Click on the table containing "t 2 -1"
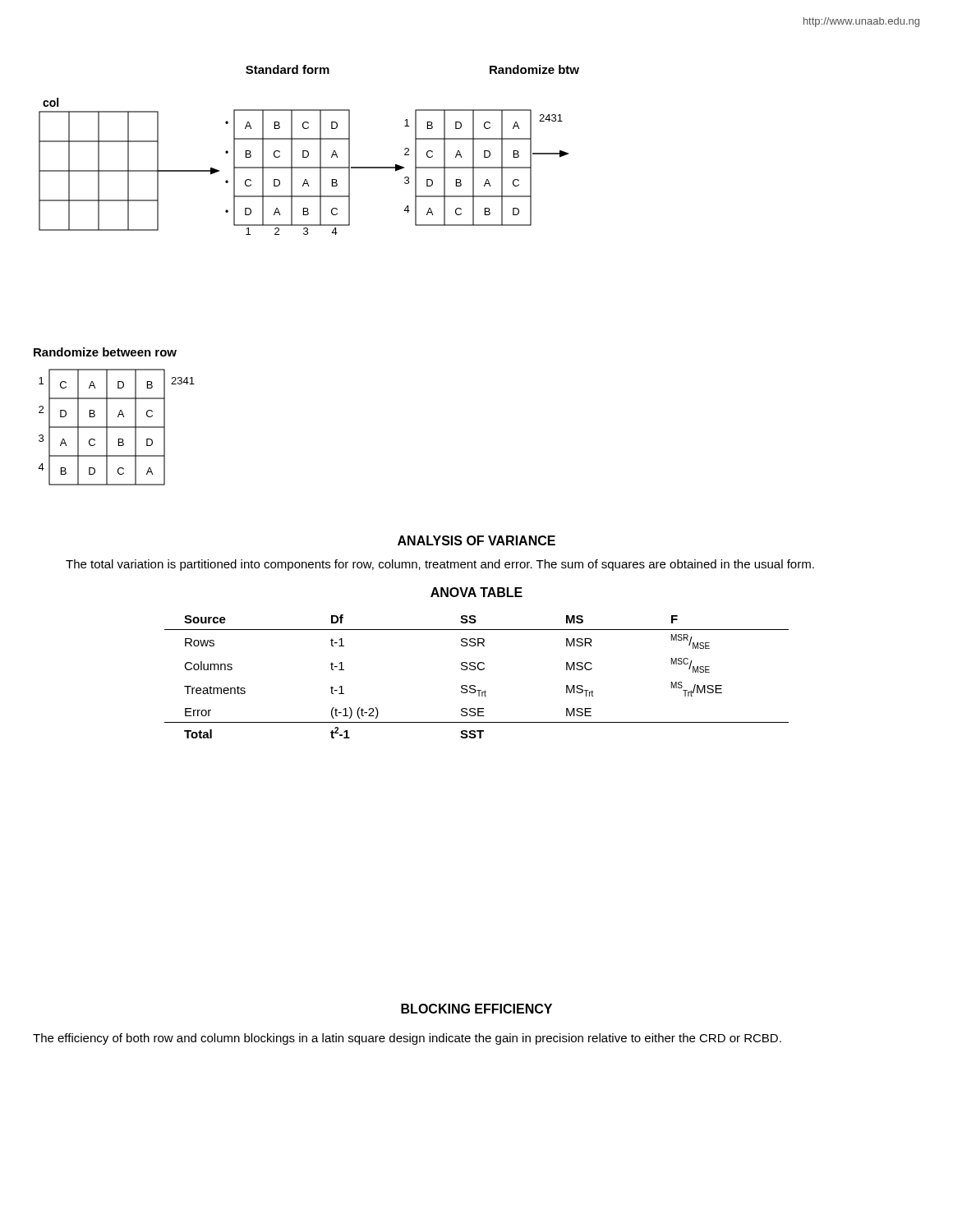This screenshot has width=953, height=1232. (x=476, y=676)
